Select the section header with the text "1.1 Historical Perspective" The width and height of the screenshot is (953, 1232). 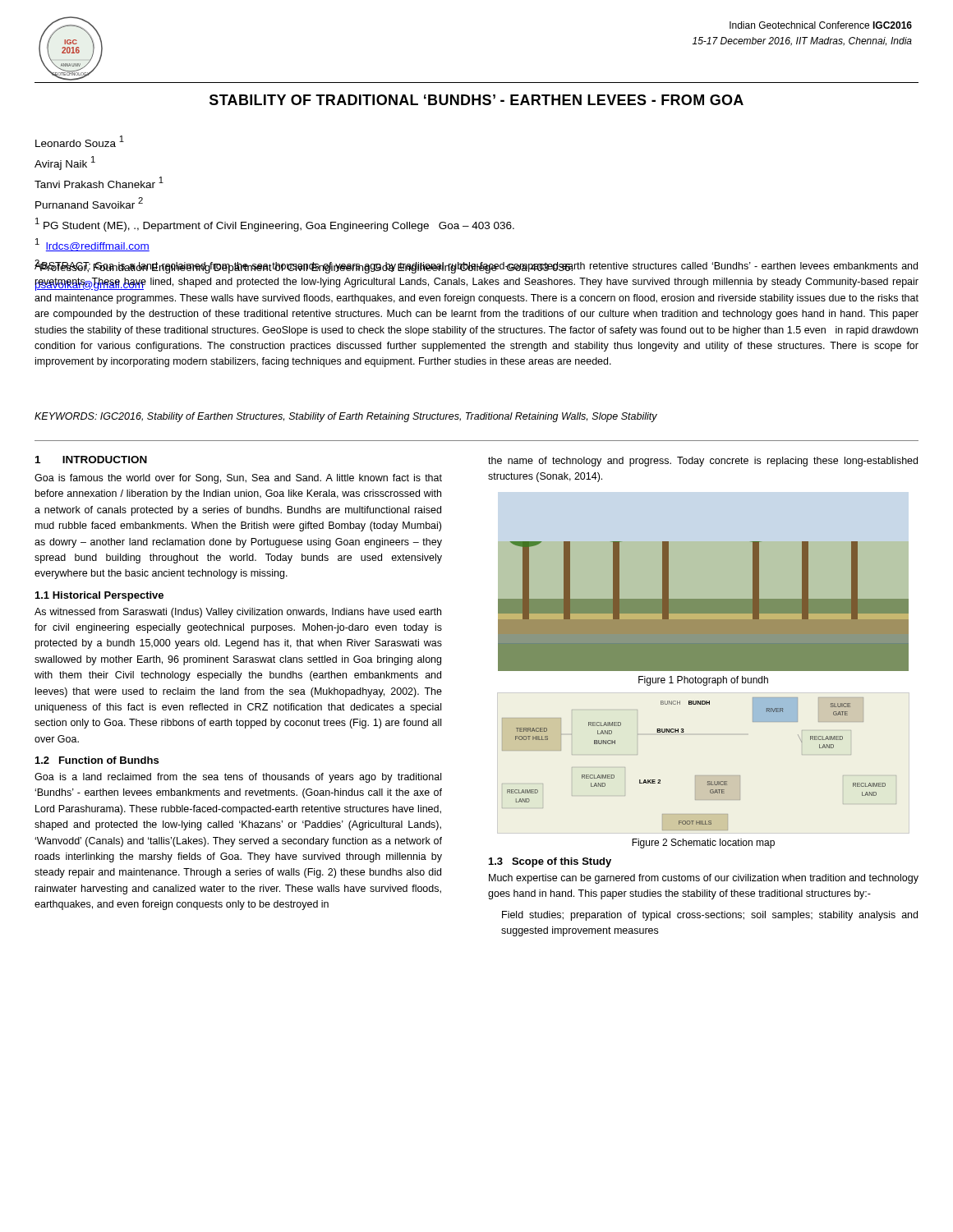[99, 595]
